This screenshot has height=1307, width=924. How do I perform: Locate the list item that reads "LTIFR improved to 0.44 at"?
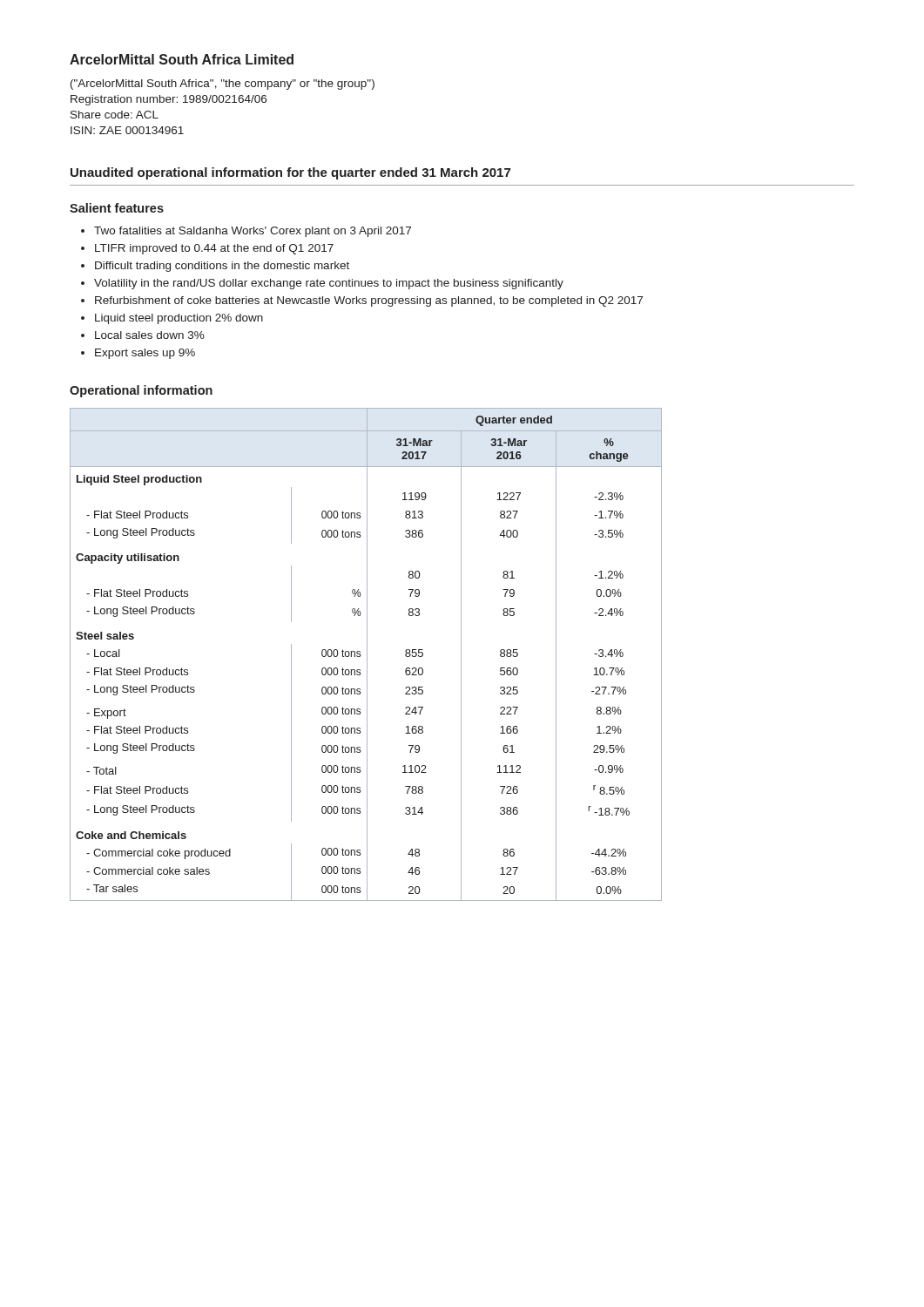click(x=207, y=249)
